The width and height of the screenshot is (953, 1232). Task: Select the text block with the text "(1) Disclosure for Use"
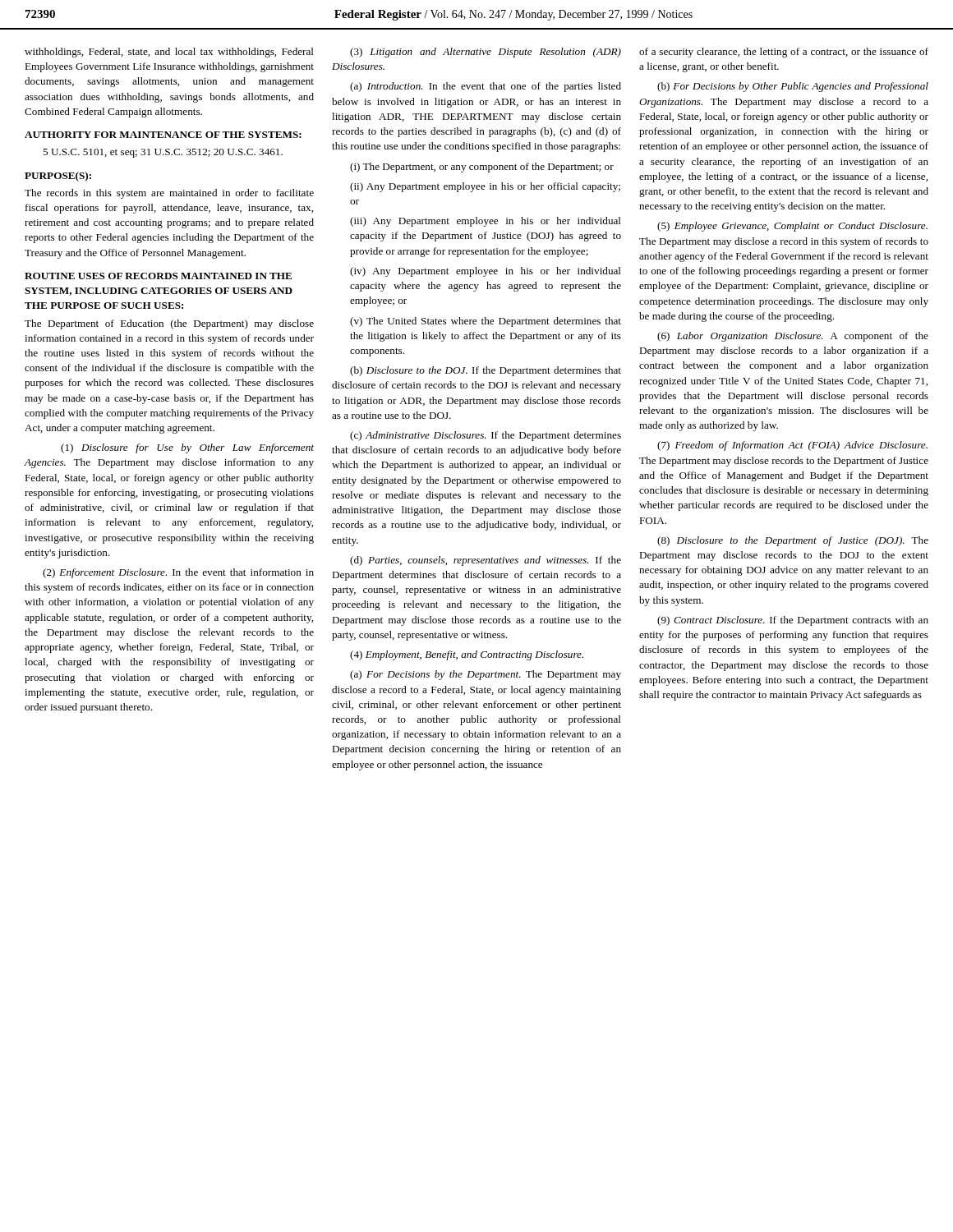click(169, 500)
